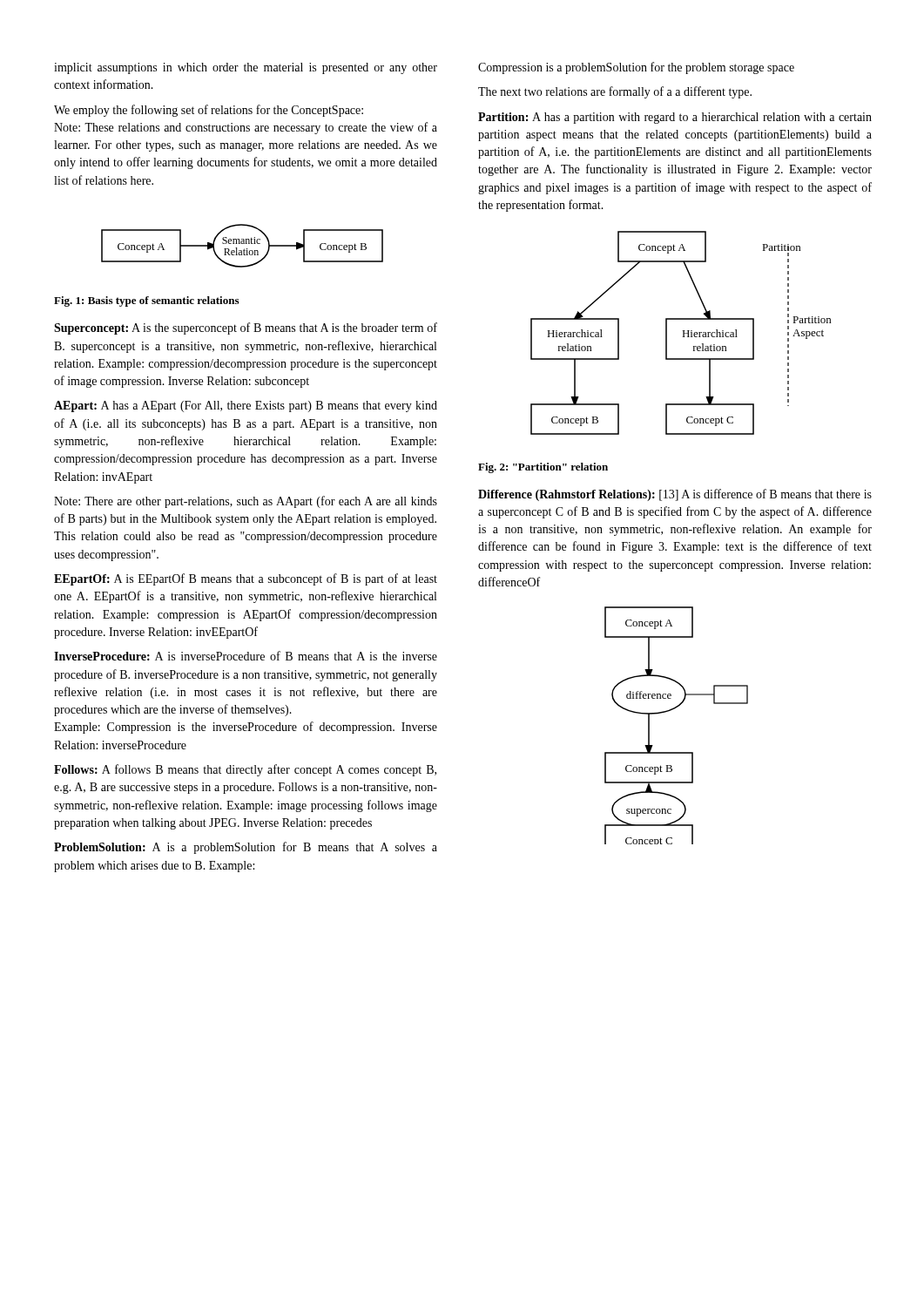
Task: Point to the block beginning "The next two"
Action: click(675, 93)
